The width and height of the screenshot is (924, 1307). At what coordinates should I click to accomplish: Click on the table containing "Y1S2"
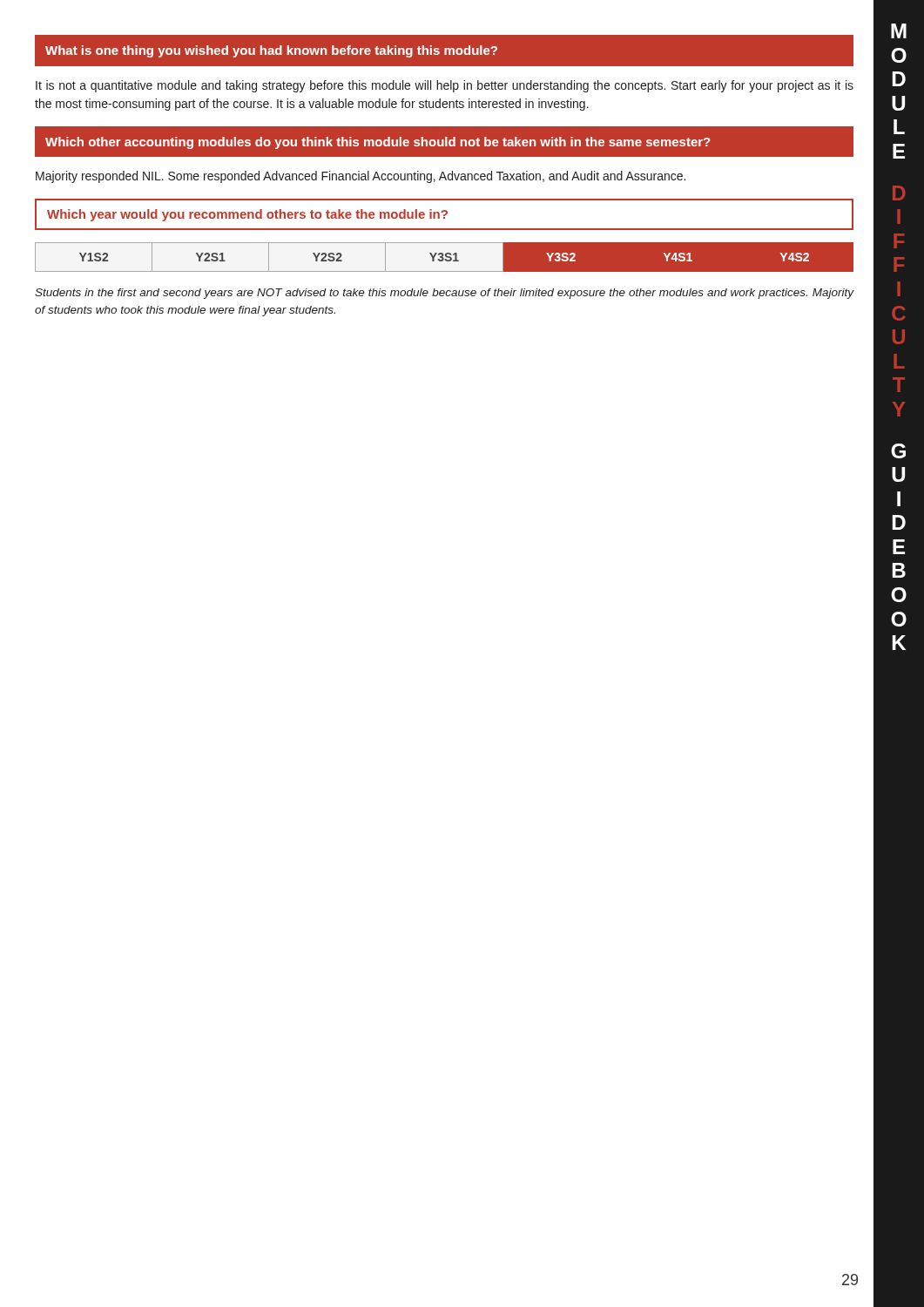(444, 257)
